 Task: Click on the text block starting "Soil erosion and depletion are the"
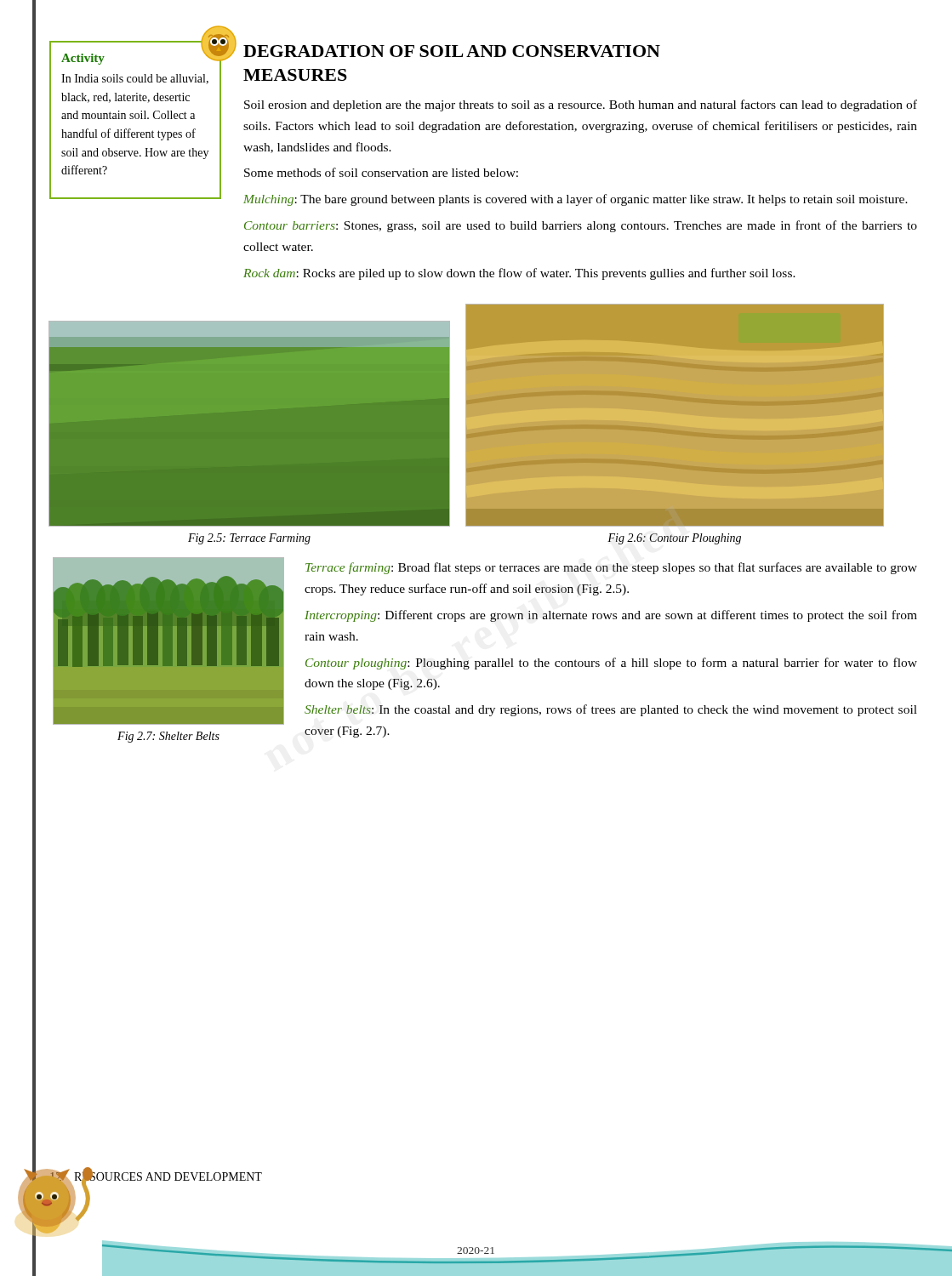580,125
